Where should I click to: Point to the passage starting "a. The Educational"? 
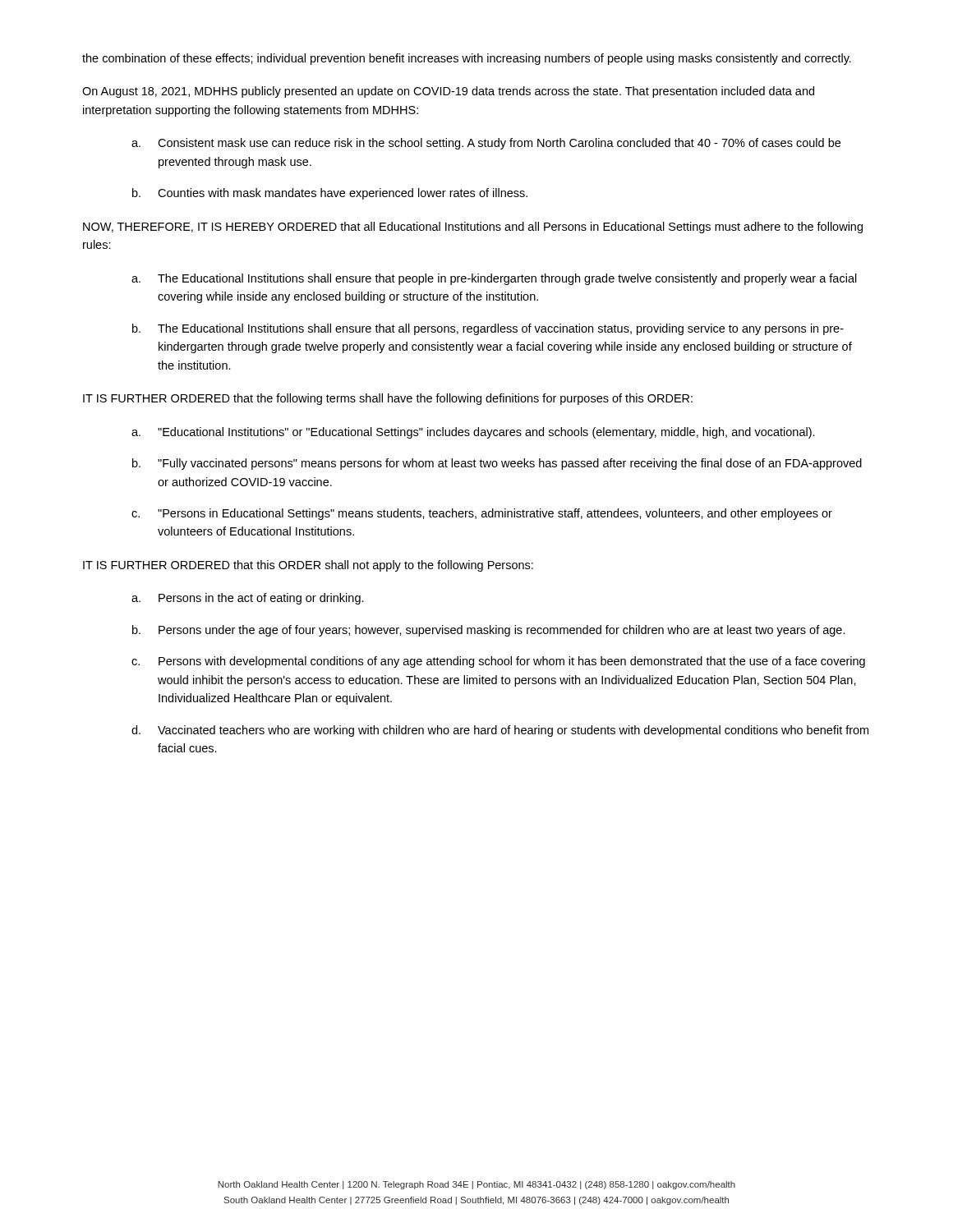(x=501, y=288)
